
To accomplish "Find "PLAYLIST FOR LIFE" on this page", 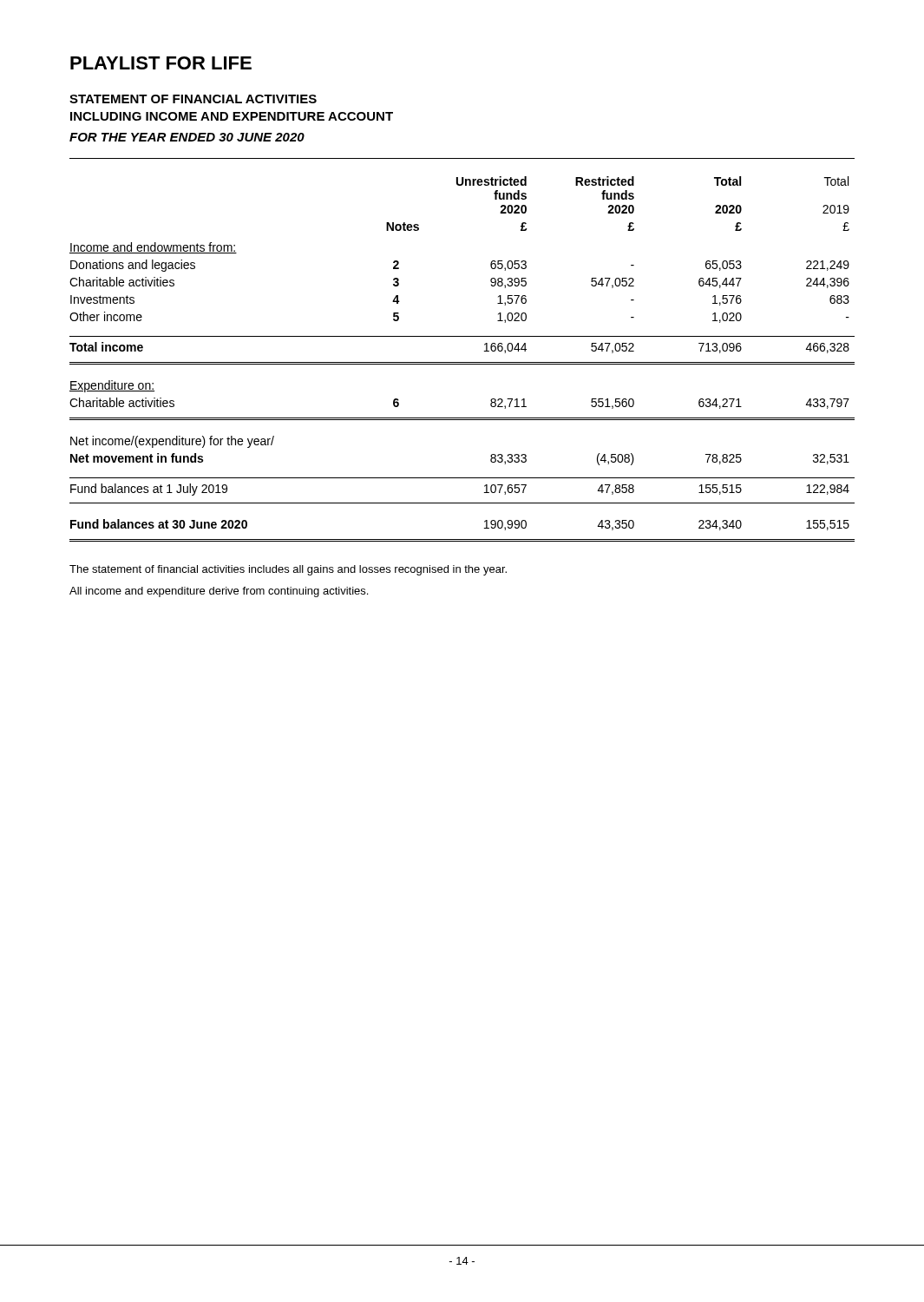I will click(x=161, y=63).
